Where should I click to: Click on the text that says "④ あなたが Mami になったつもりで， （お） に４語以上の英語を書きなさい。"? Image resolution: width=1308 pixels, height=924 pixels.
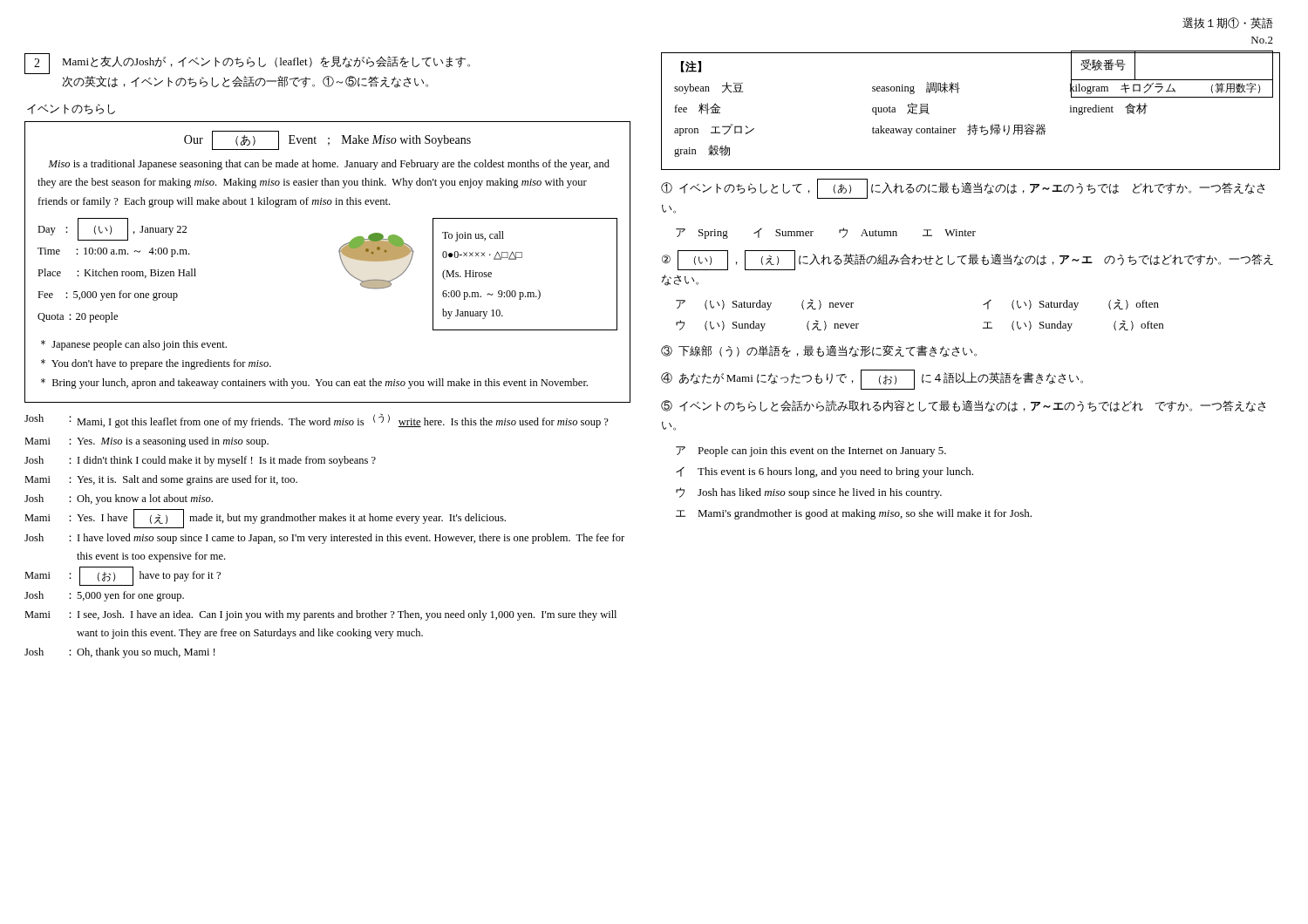click(x=876, y=379)
